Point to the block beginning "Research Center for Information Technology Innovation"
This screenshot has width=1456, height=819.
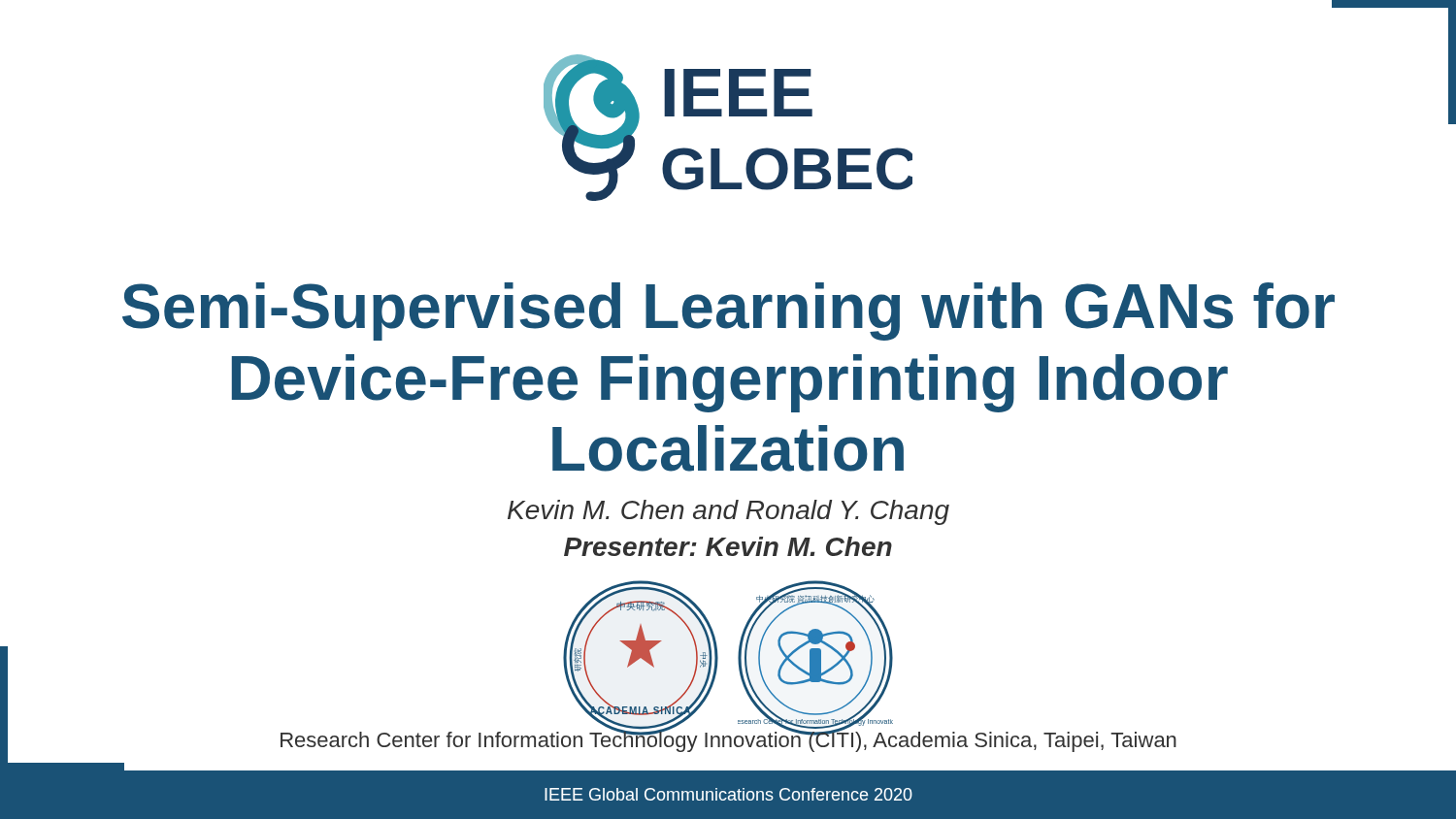coord(728,740)
